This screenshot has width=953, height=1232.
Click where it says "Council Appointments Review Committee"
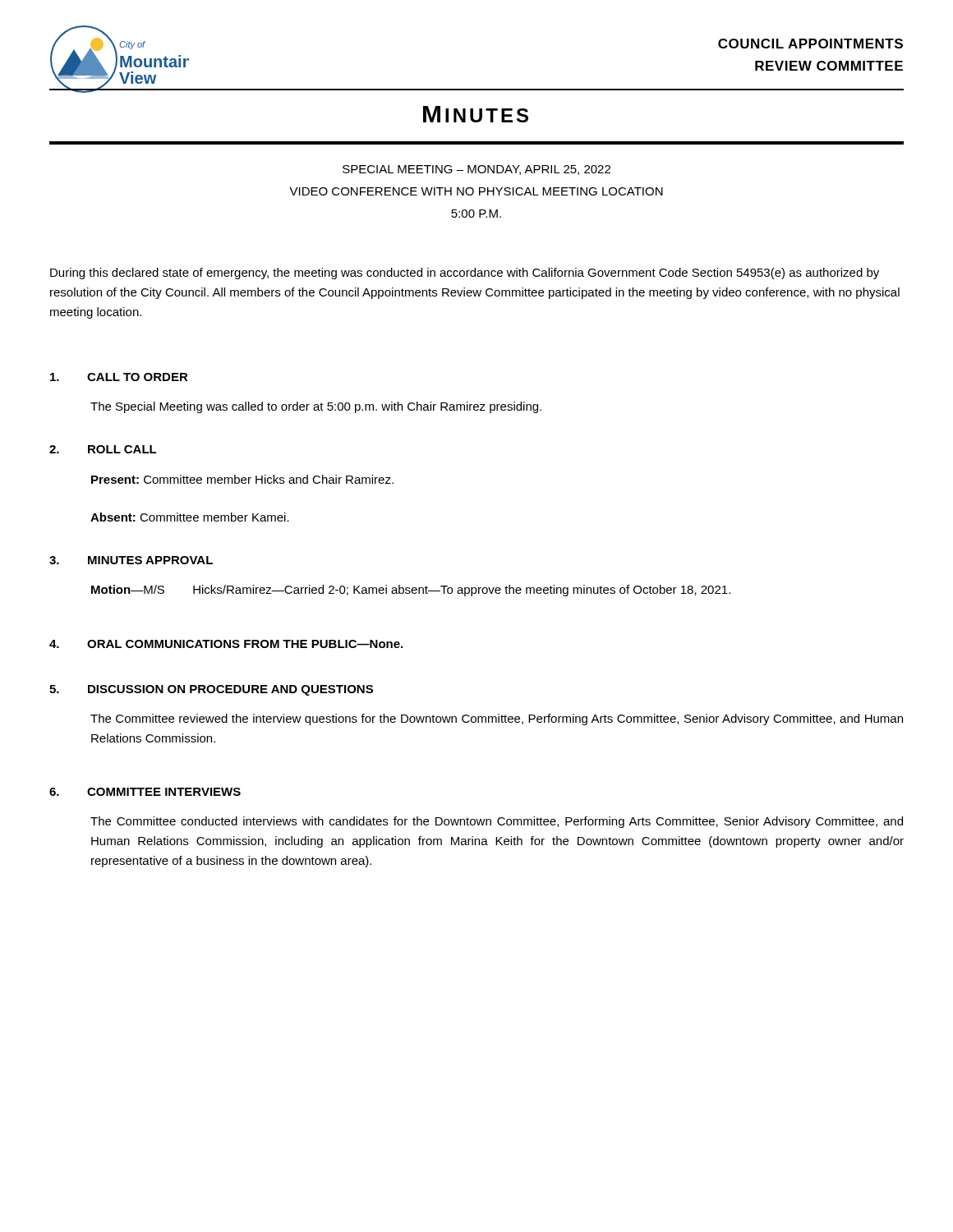(x=811, y=55)
